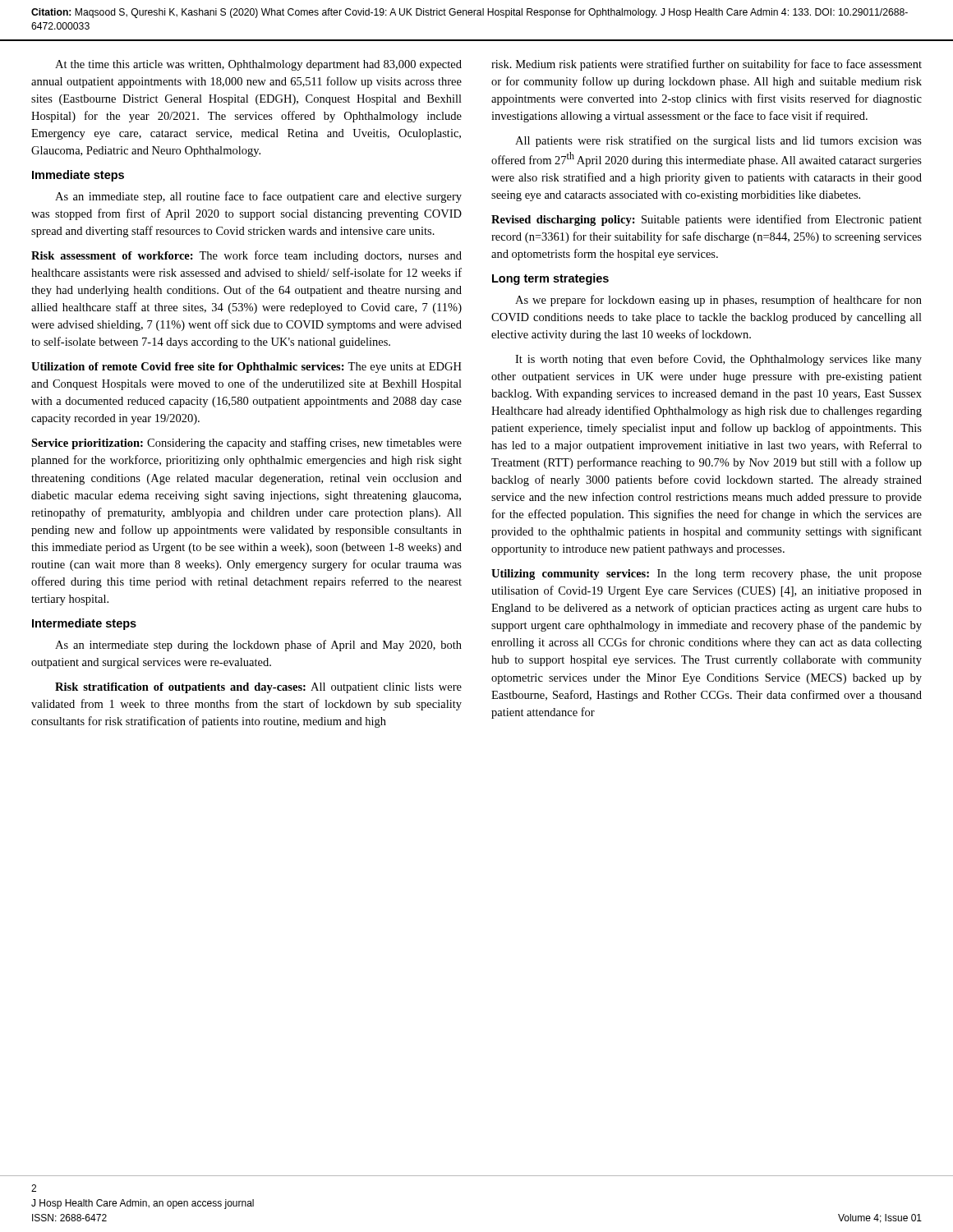Viewport: 953px width, 1232px height.
Task: Click the passage that begins "Revised discharging policy:"
Action: click(707, 237)
